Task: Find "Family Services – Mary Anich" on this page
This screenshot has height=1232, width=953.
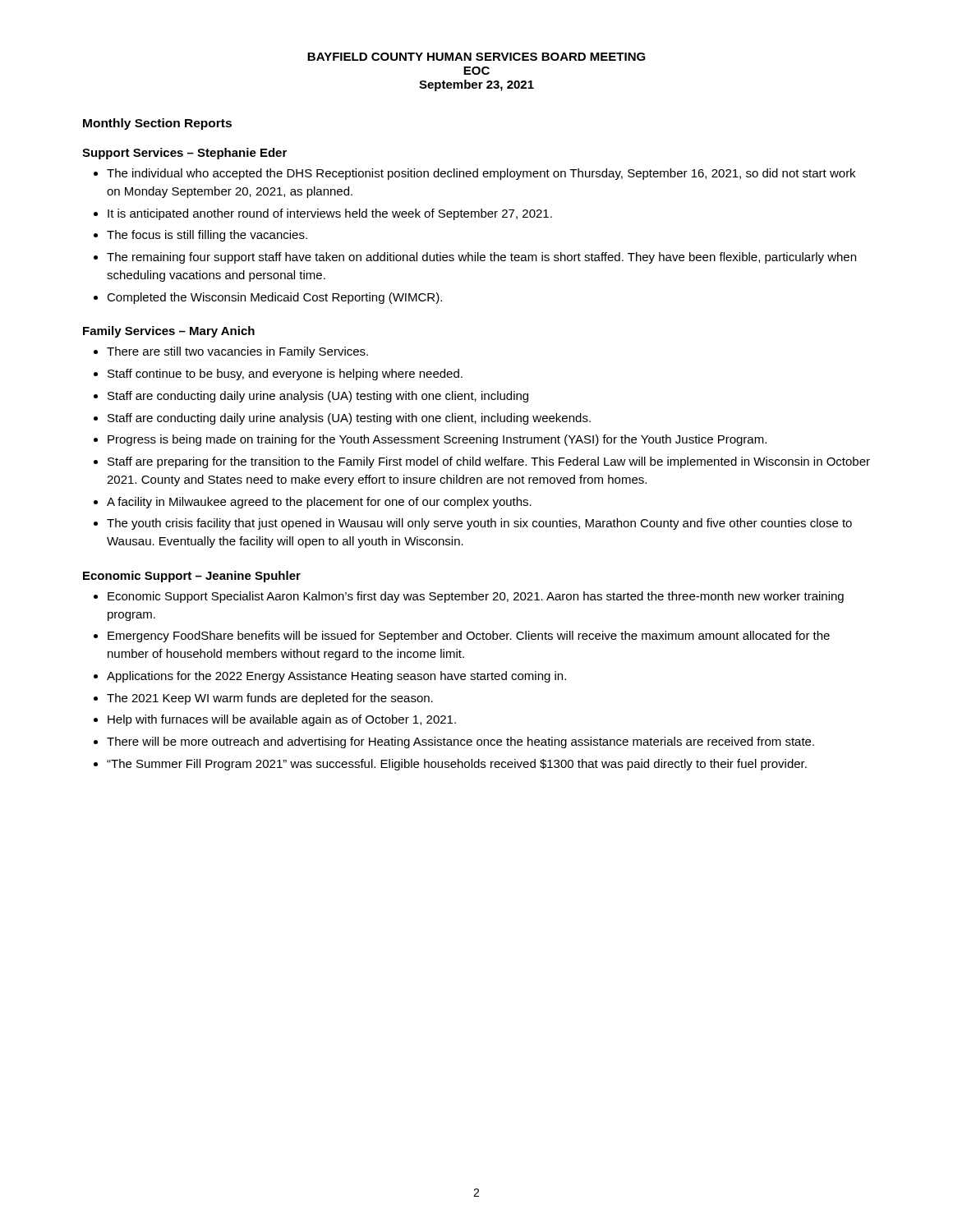Action: coord(169,331)
